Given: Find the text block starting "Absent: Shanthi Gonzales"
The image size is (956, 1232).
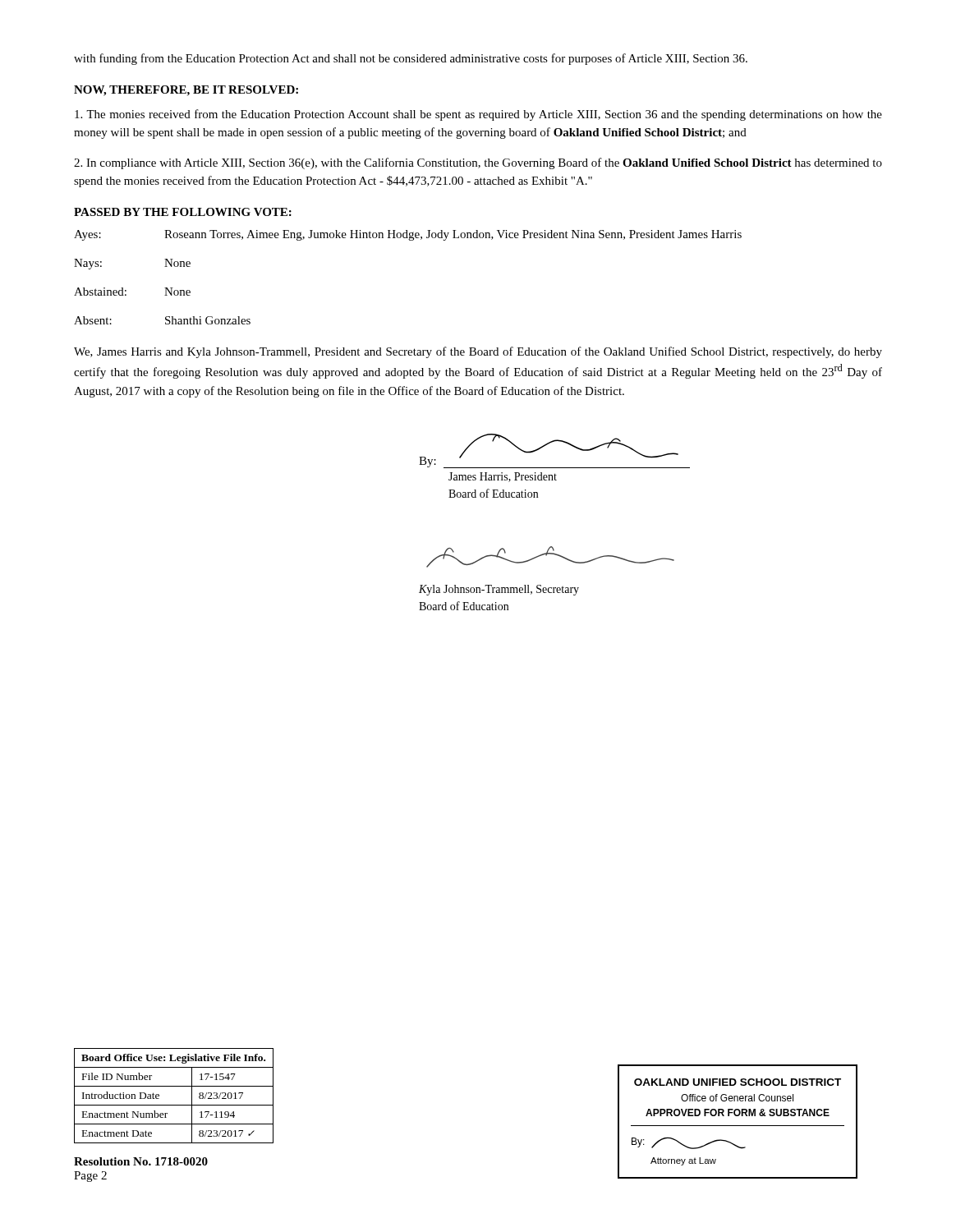Looking at the screenshot, I should (x=162, y=320).
